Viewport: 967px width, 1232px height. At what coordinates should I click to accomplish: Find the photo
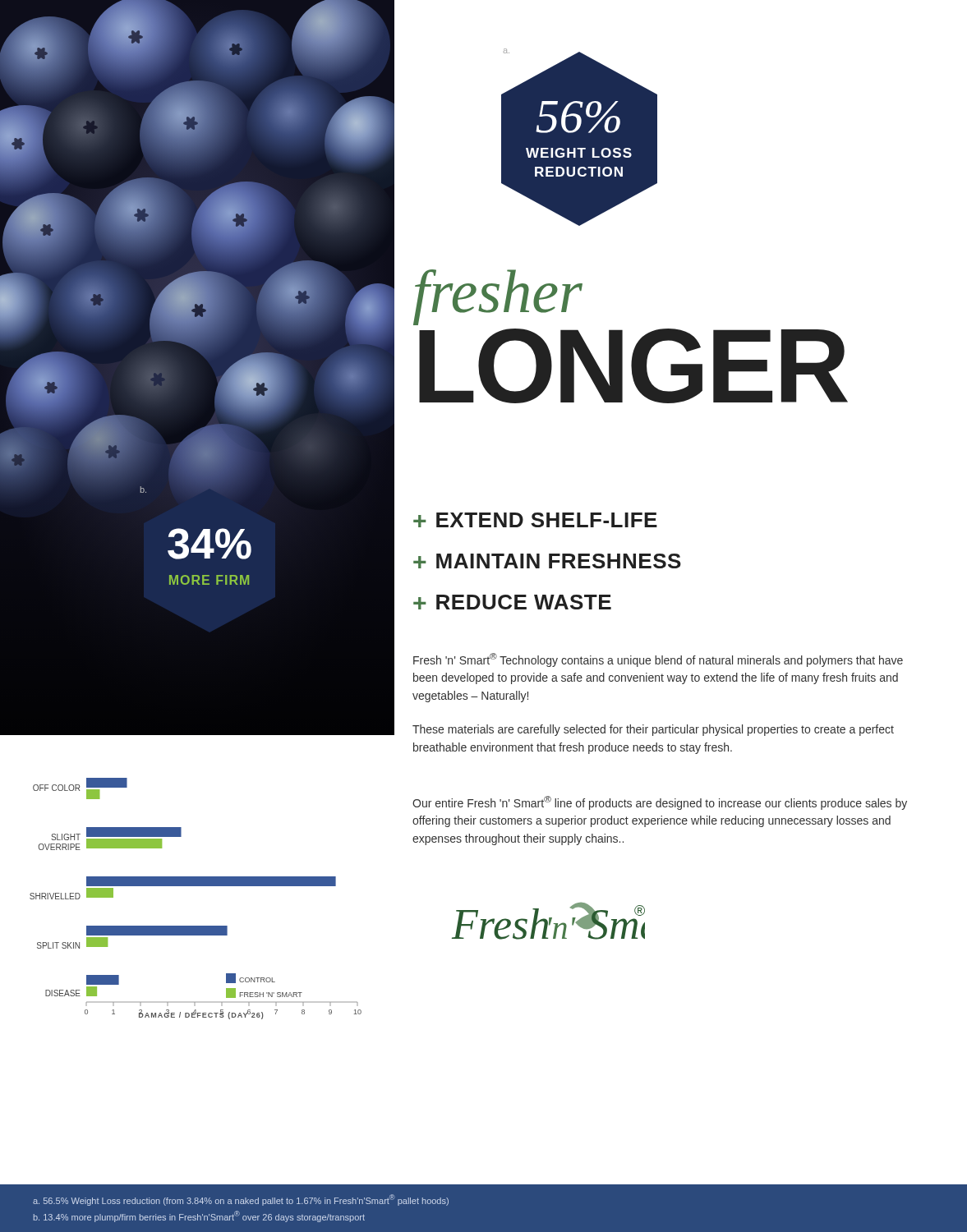[197, 368]
